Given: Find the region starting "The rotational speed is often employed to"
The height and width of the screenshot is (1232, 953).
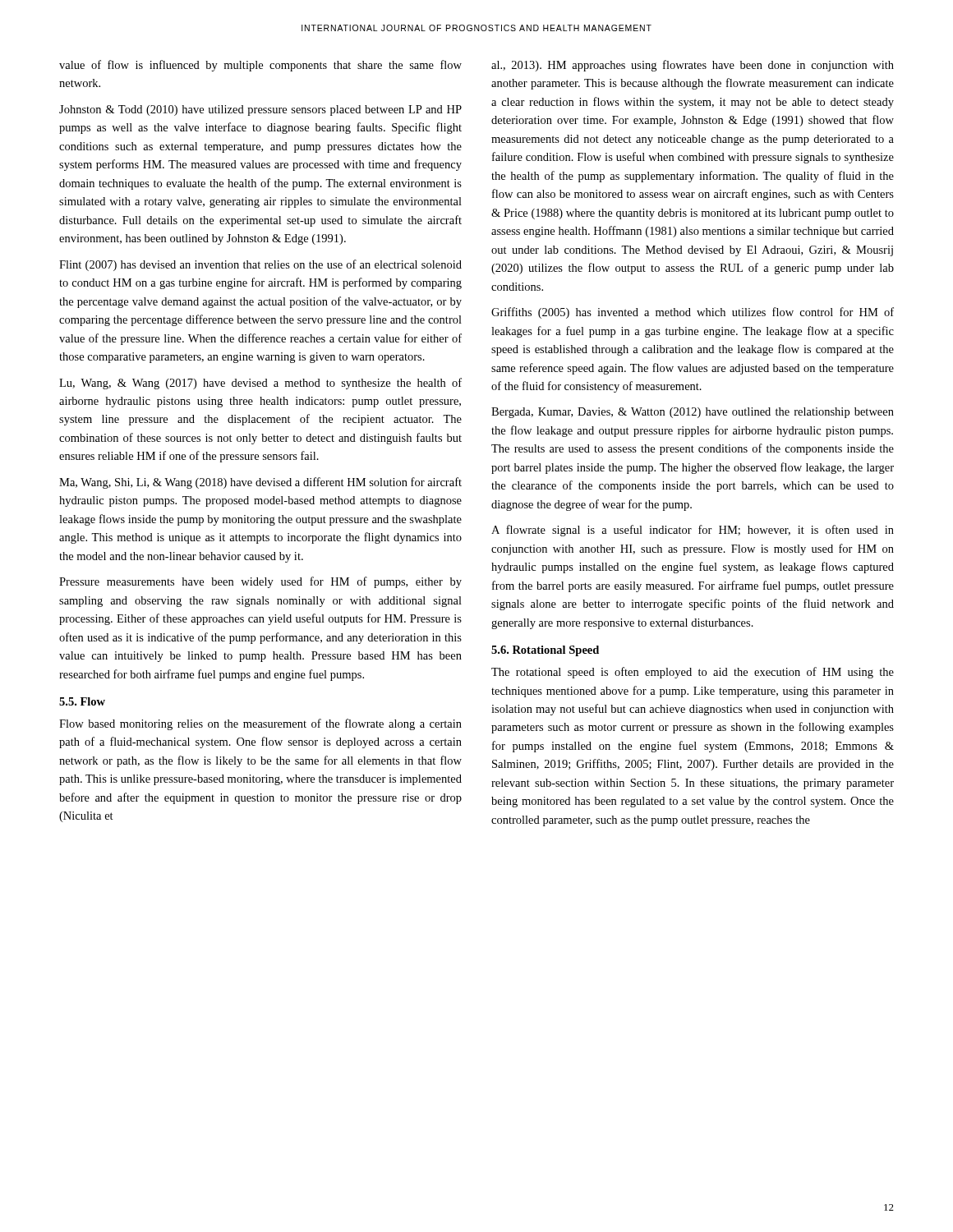Looking at the screenshot, I should (x=693, y=746).
